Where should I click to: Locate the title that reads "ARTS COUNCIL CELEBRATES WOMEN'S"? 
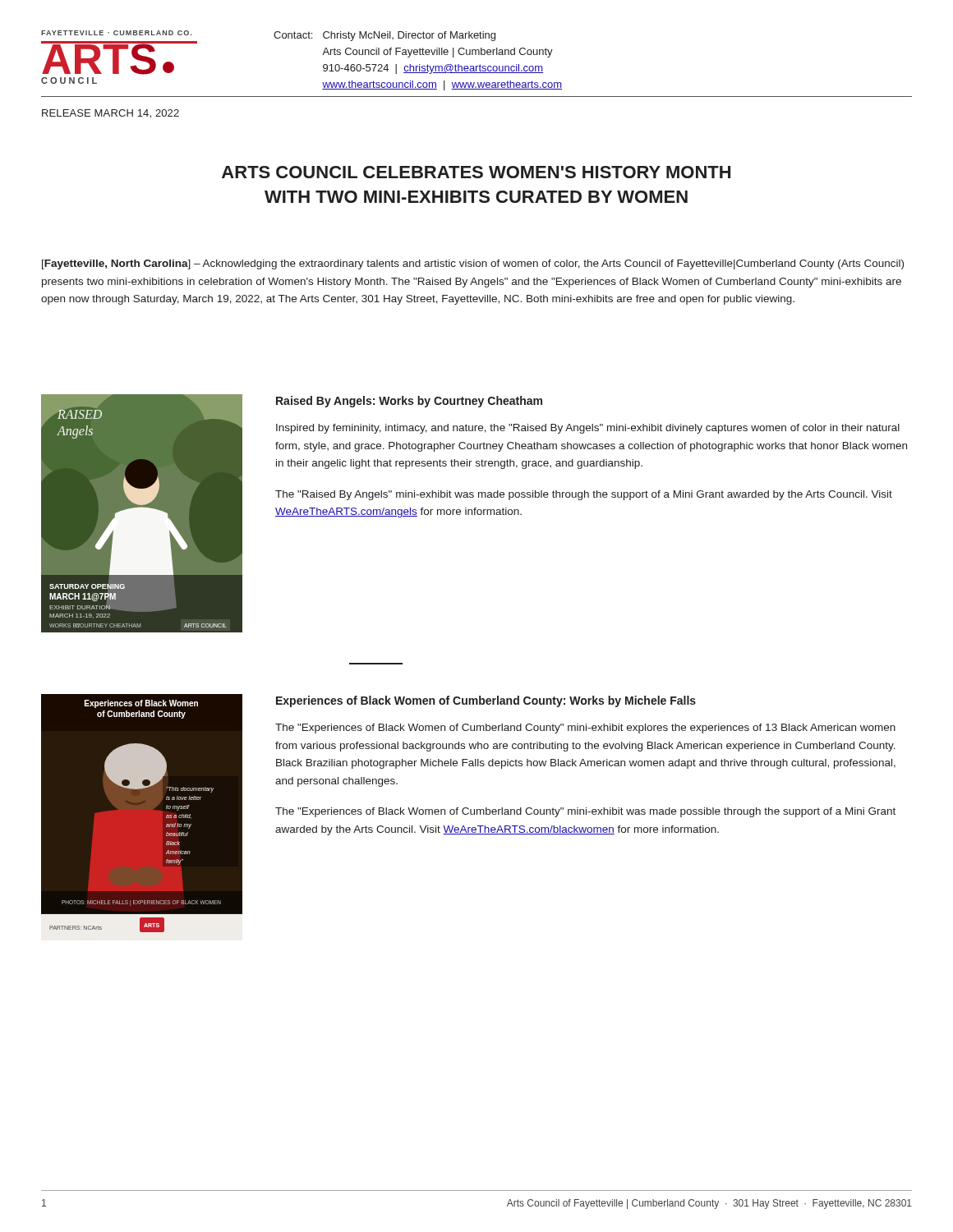pyautogui.click(x=476, y=185)
